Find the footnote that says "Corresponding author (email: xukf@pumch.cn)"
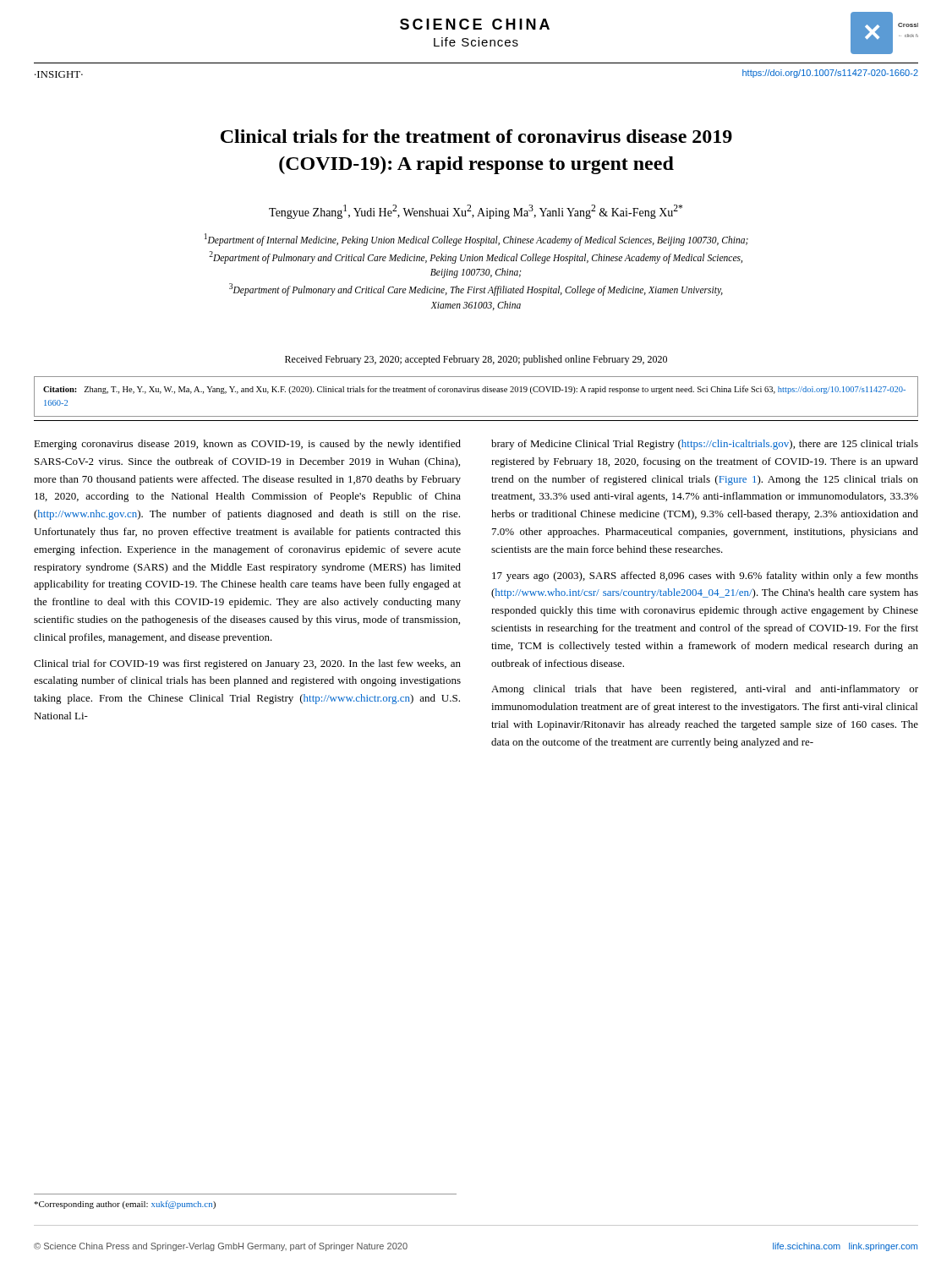Screen dimensions: 1268x952 [125, 1204]
